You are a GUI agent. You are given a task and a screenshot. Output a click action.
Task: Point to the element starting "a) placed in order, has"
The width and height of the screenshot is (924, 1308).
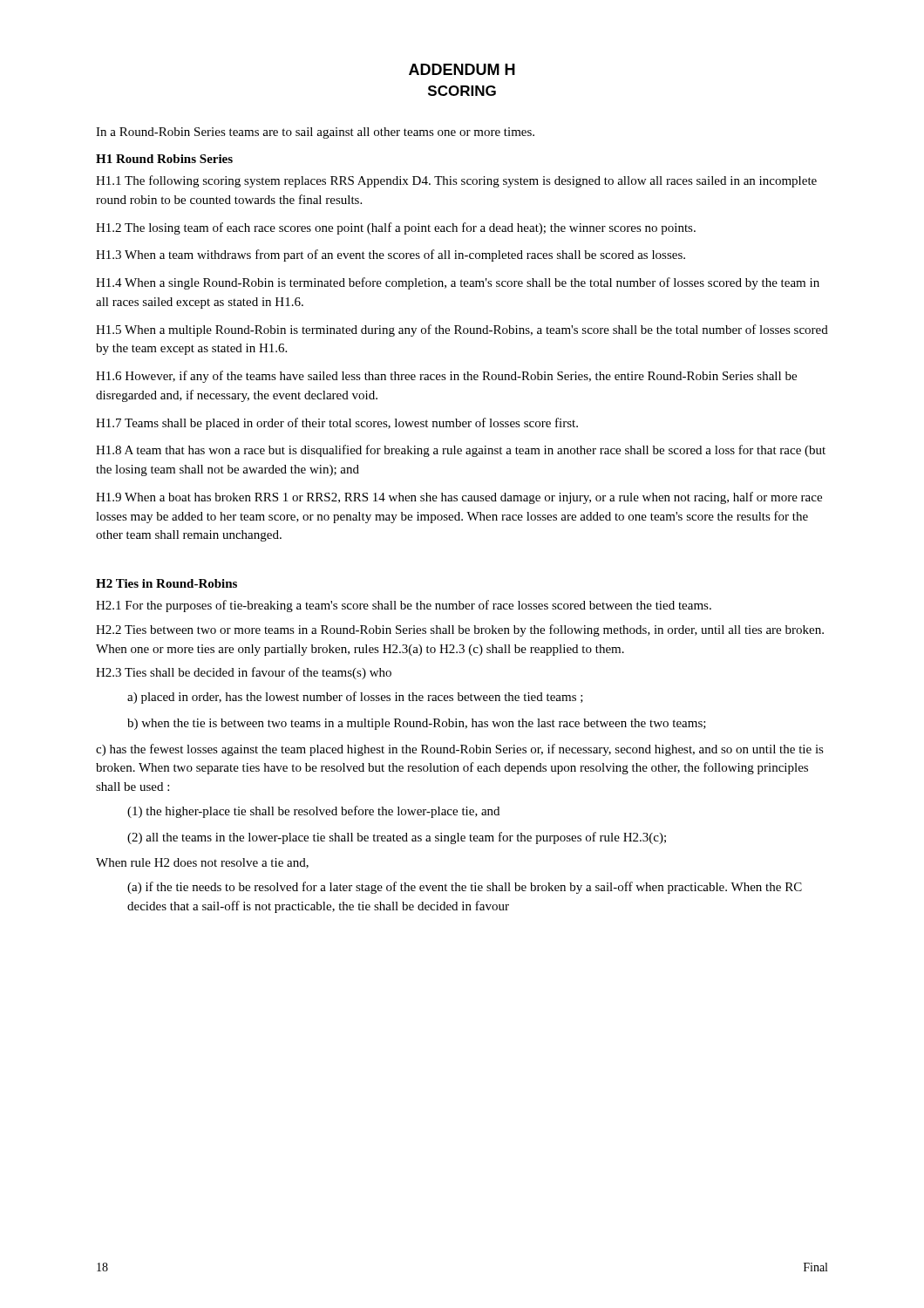click(x=355, y=697)
